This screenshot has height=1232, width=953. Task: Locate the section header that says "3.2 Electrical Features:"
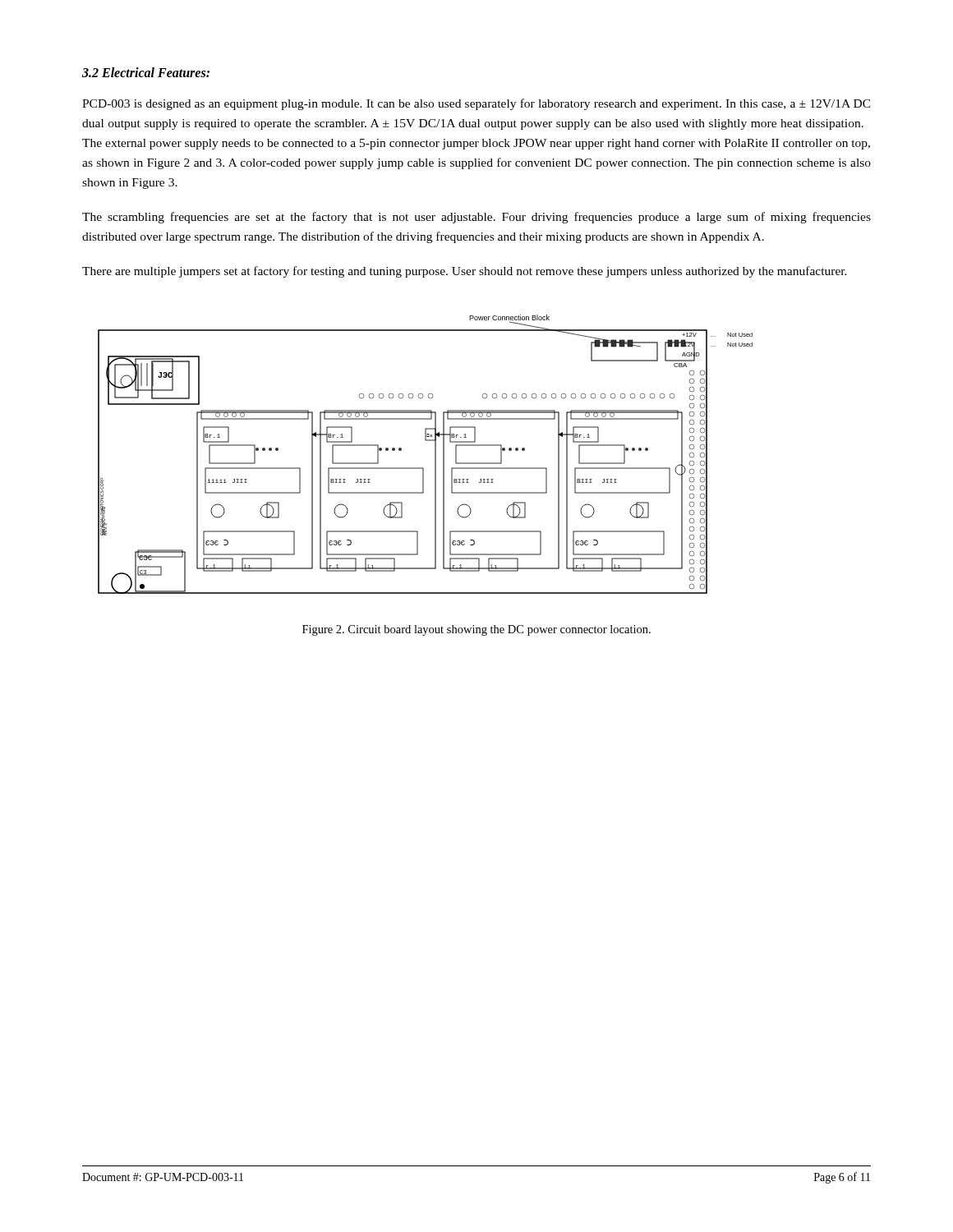(146, 73)
